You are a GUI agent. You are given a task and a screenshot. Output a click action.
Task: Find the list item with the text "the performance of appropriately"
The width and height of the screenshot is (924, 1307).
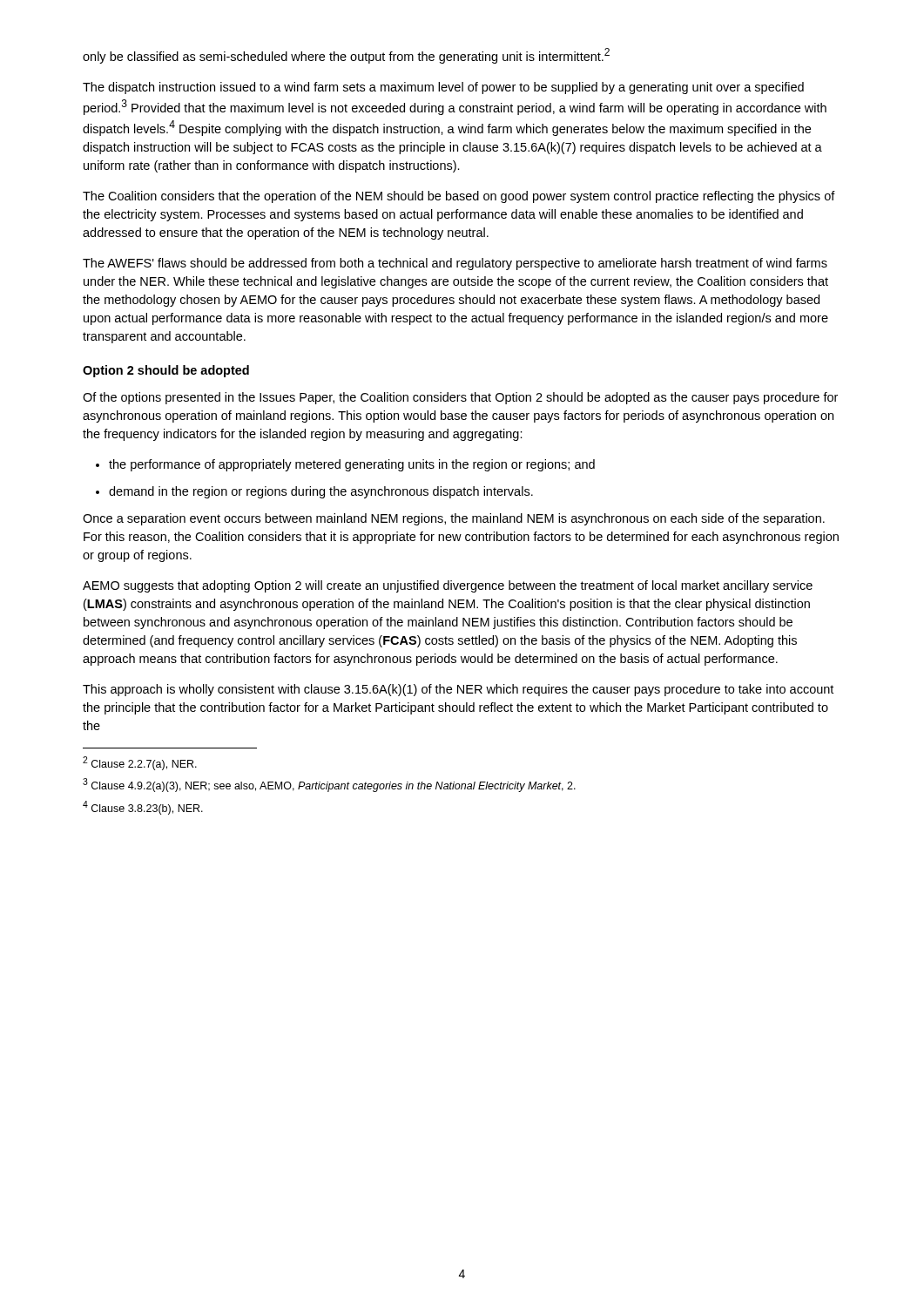462,465
